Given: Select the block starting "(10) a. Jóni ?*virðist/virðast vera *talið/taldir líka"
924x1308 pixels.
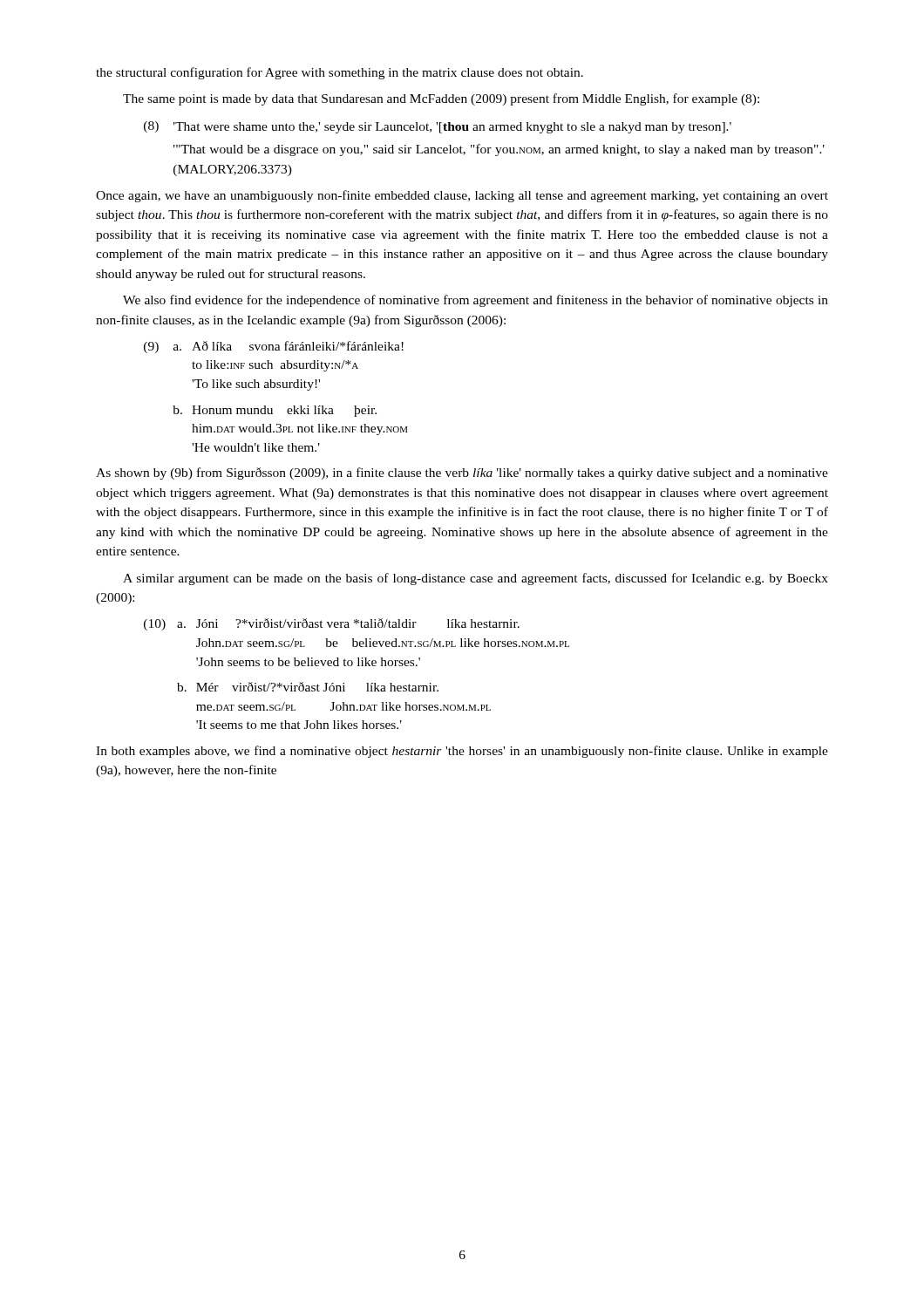Looking at the screenshot, I should coord(332,624).
